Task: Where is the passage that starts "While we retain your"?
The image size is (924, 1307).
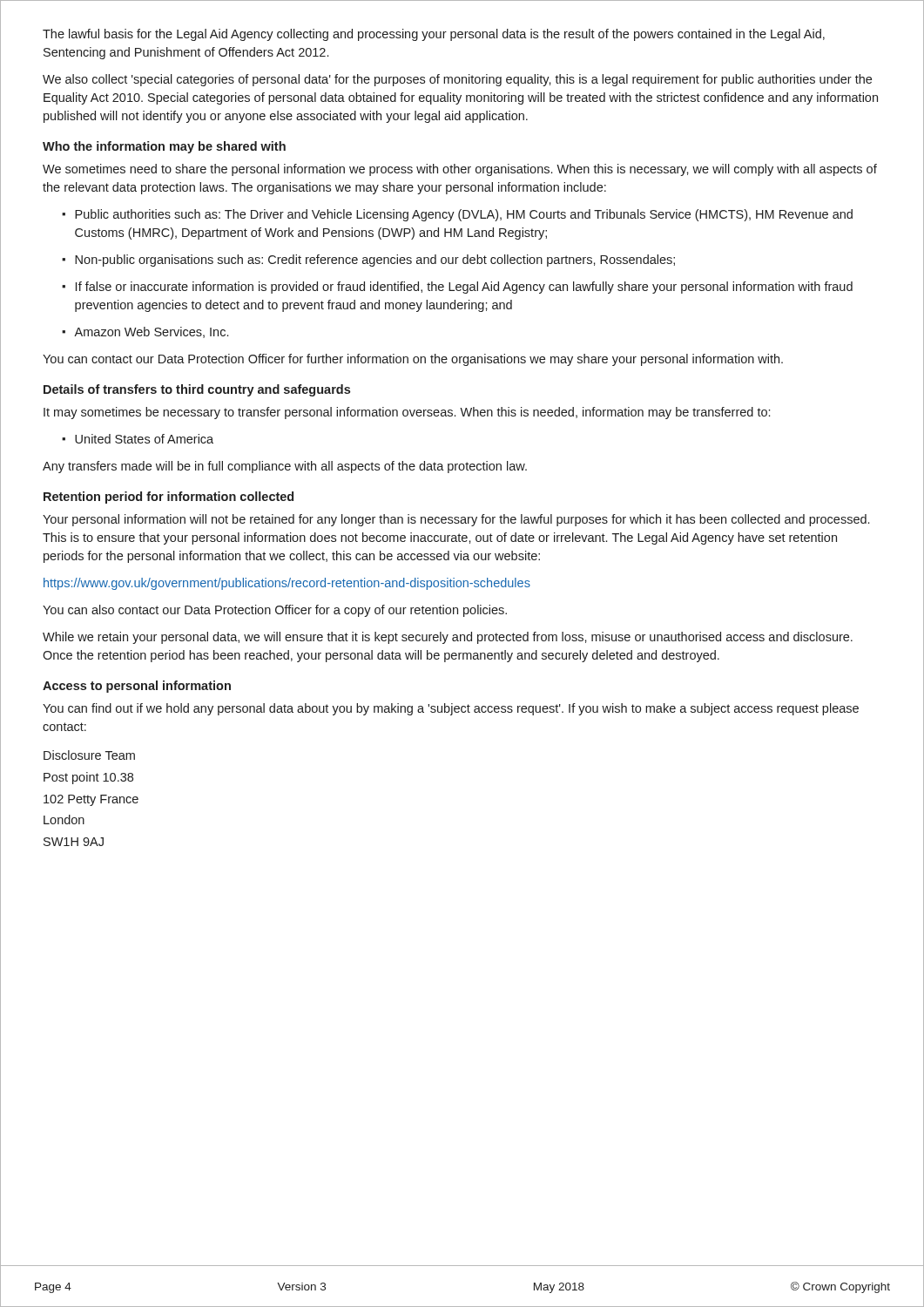Action: (x=448, y=646)
